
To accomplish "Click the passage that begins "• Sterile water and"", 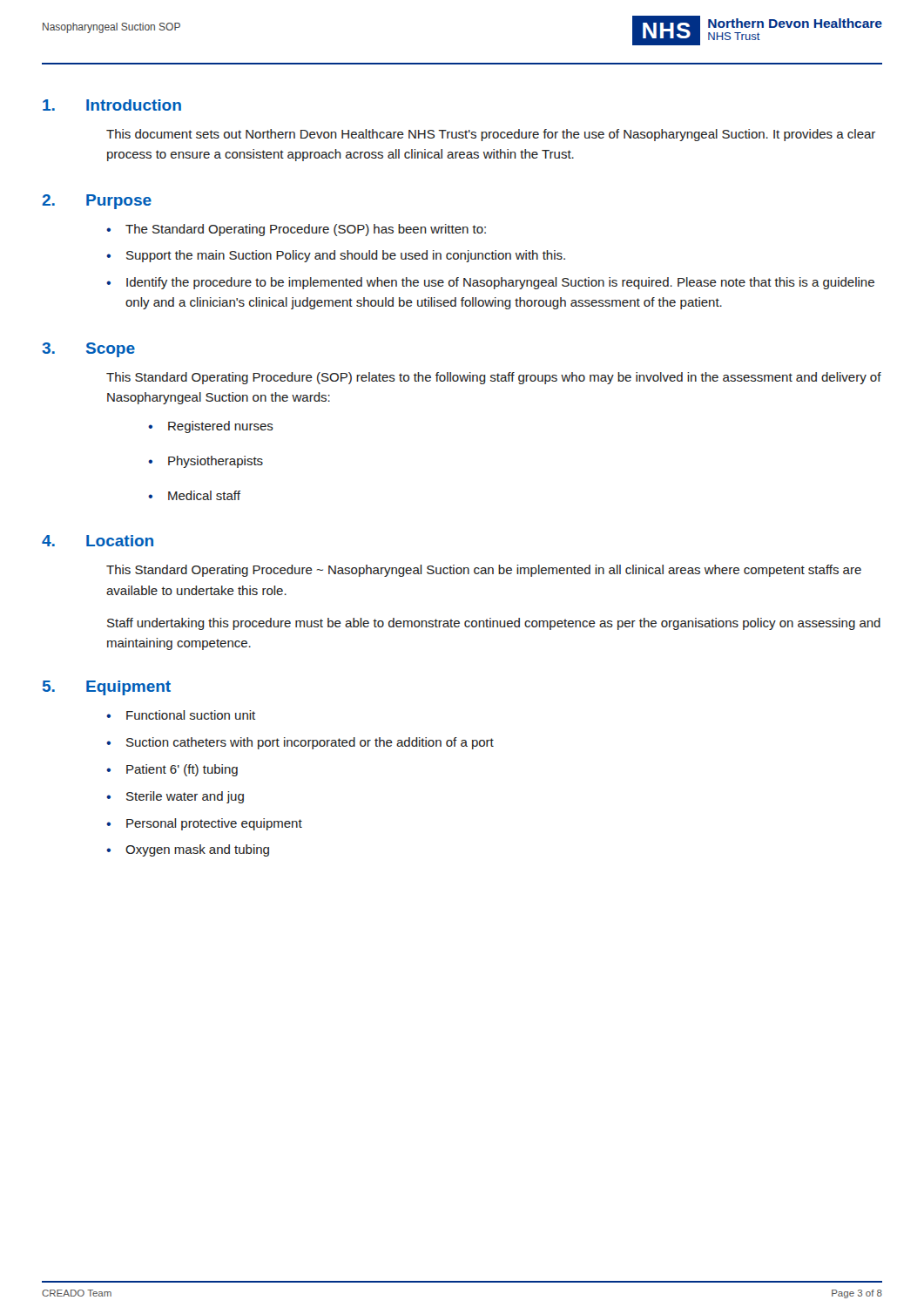I will [175, 797].
